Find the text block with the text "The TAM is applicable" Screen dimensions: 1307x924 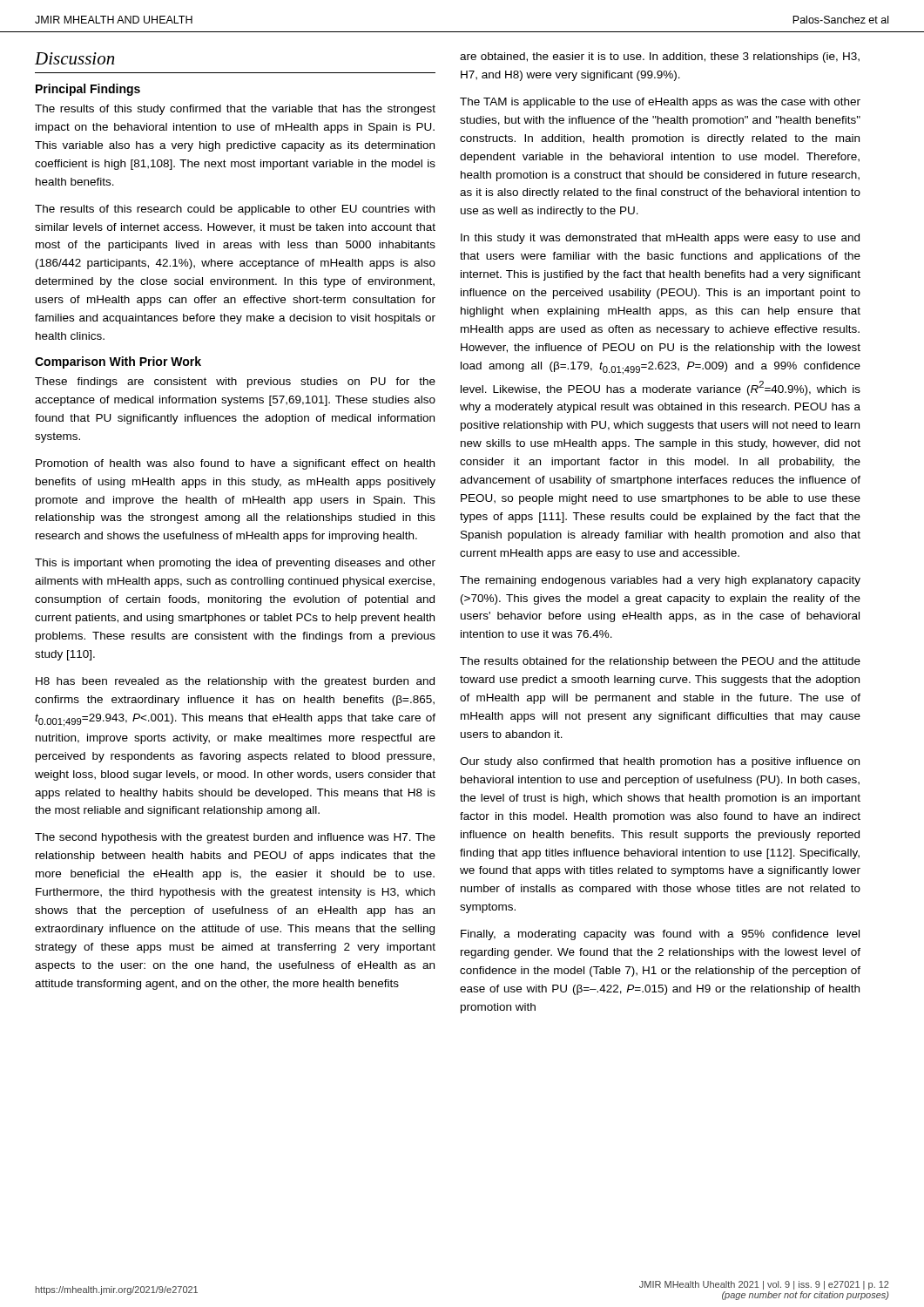point(660,156)
